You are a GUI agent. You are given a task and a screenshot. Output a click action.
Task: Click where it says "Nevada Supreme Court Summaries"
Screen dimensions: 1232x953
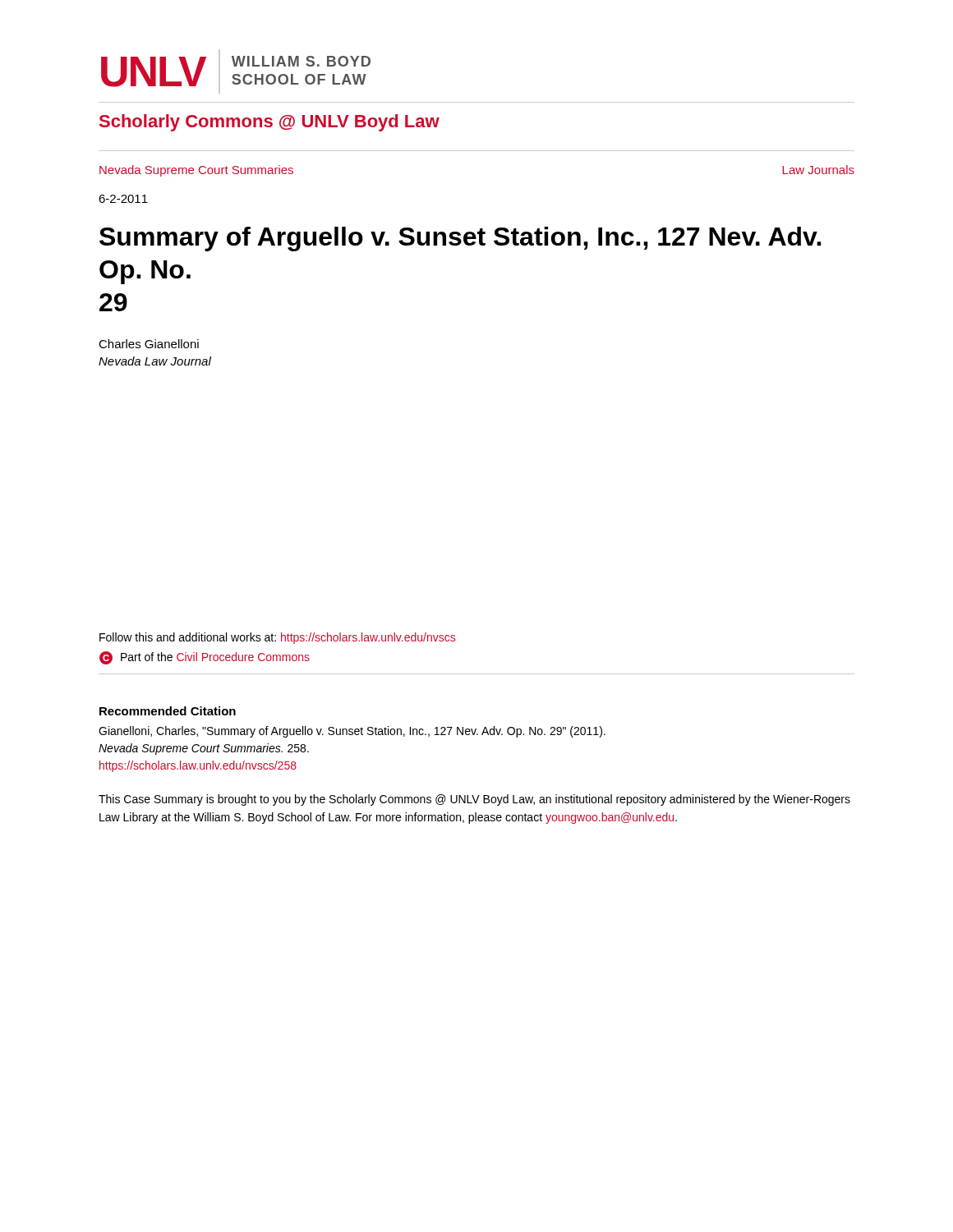pos(196,170)
